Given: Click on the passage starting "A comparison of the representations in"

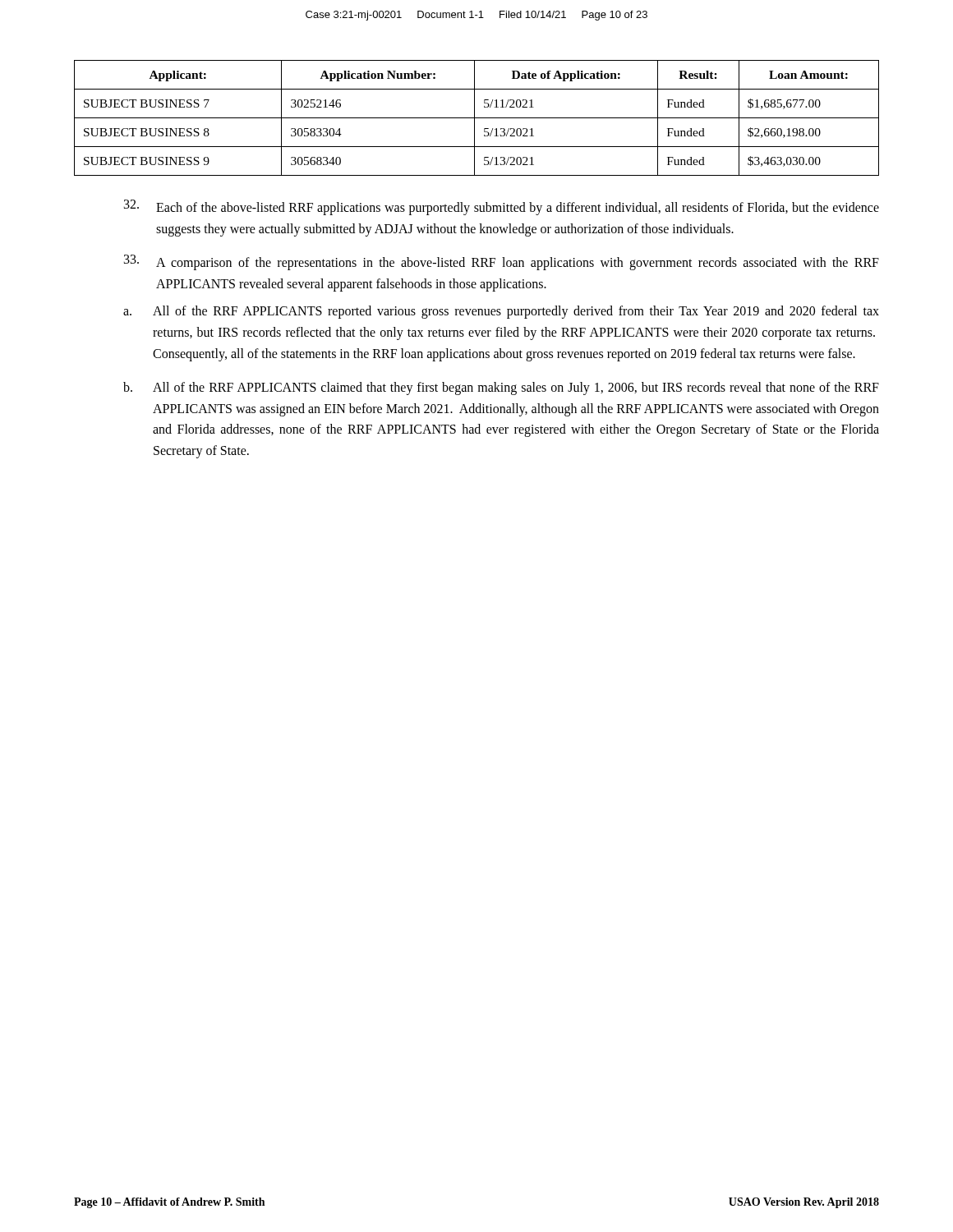Looking at the screenshot, I should tap(476, 273).
